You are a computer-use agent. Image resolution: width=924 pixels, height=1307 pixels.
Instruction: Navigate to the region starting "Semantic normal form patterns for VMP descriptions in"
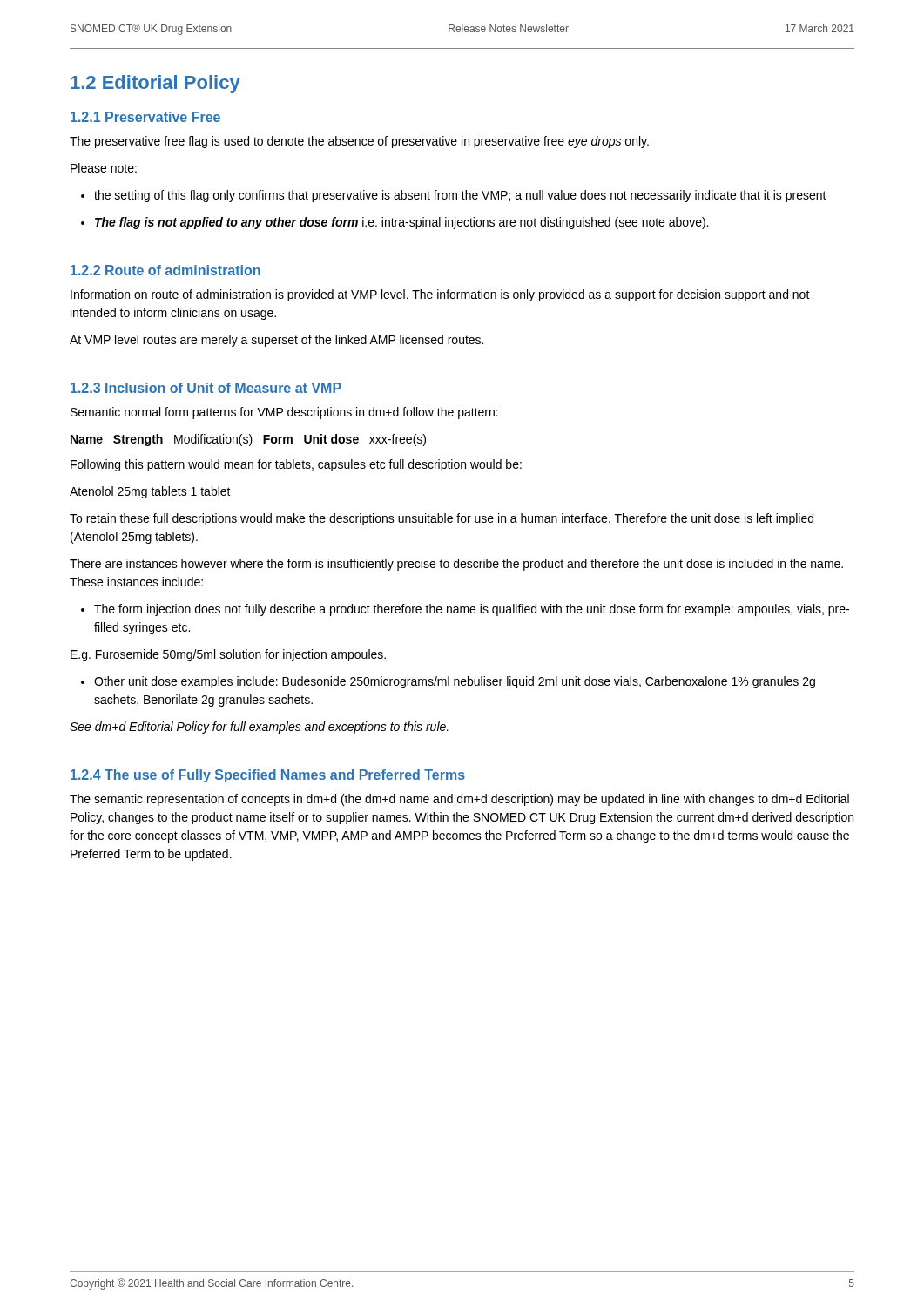[x=462, y=413]
